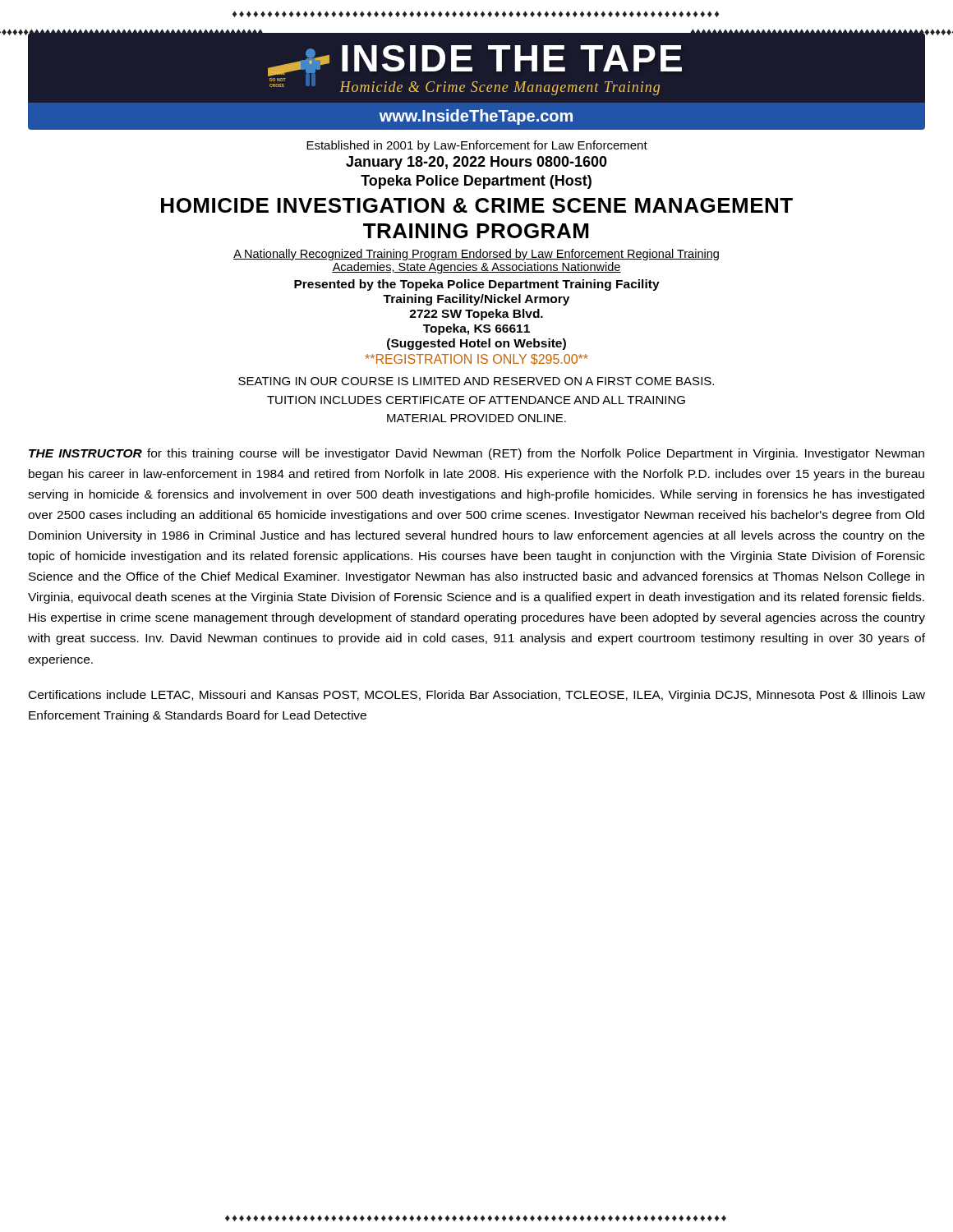This screenshot has height=1232, width=953.
Task: Click the passage that begins "SEATING IN OUR COURSE IS LIMITED AND RESERVED"
Action: coord(476,399)
